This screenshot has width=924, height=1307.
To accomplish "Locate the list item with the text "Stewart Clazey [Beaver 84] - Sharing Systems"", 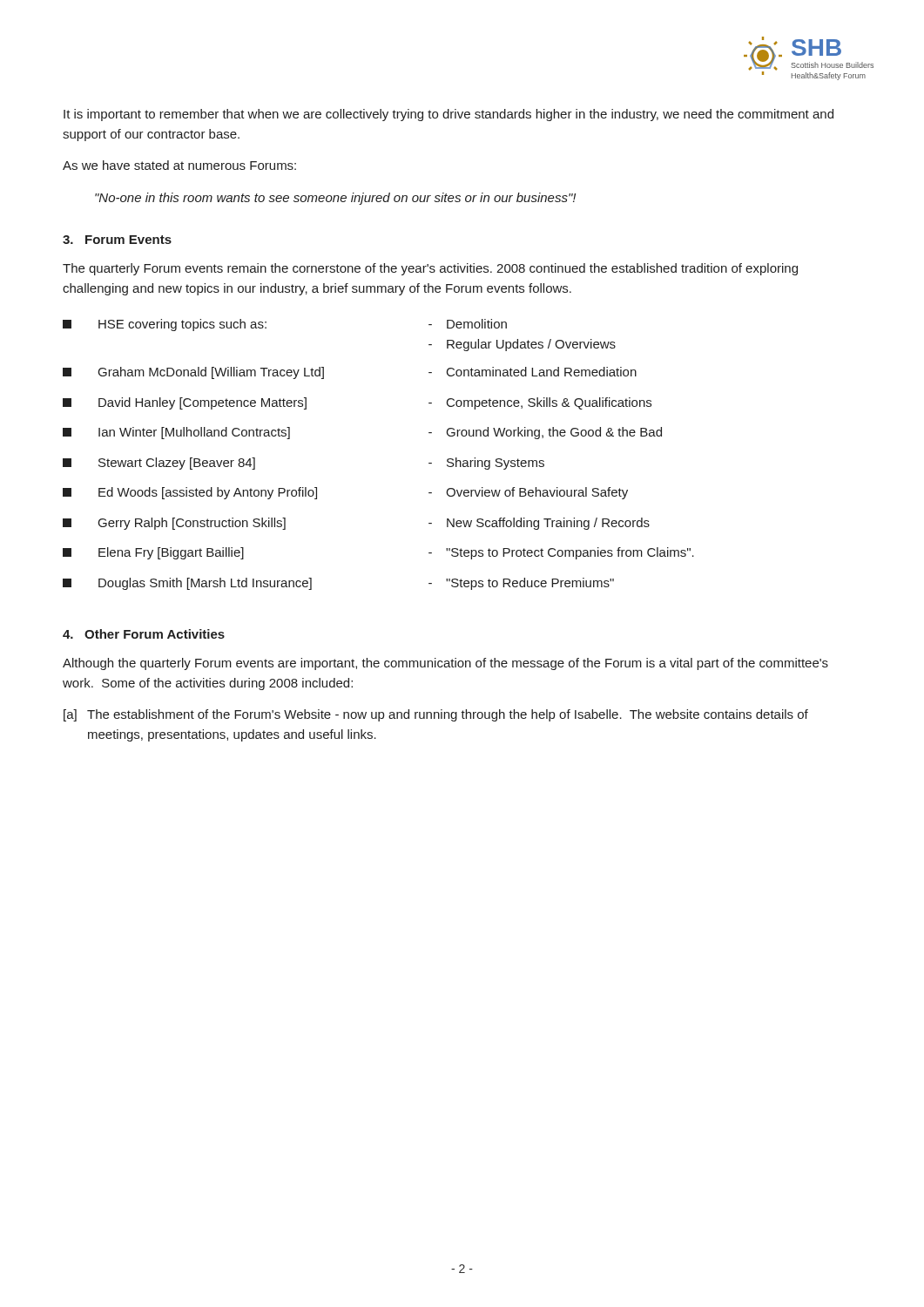I will (462, 463).
